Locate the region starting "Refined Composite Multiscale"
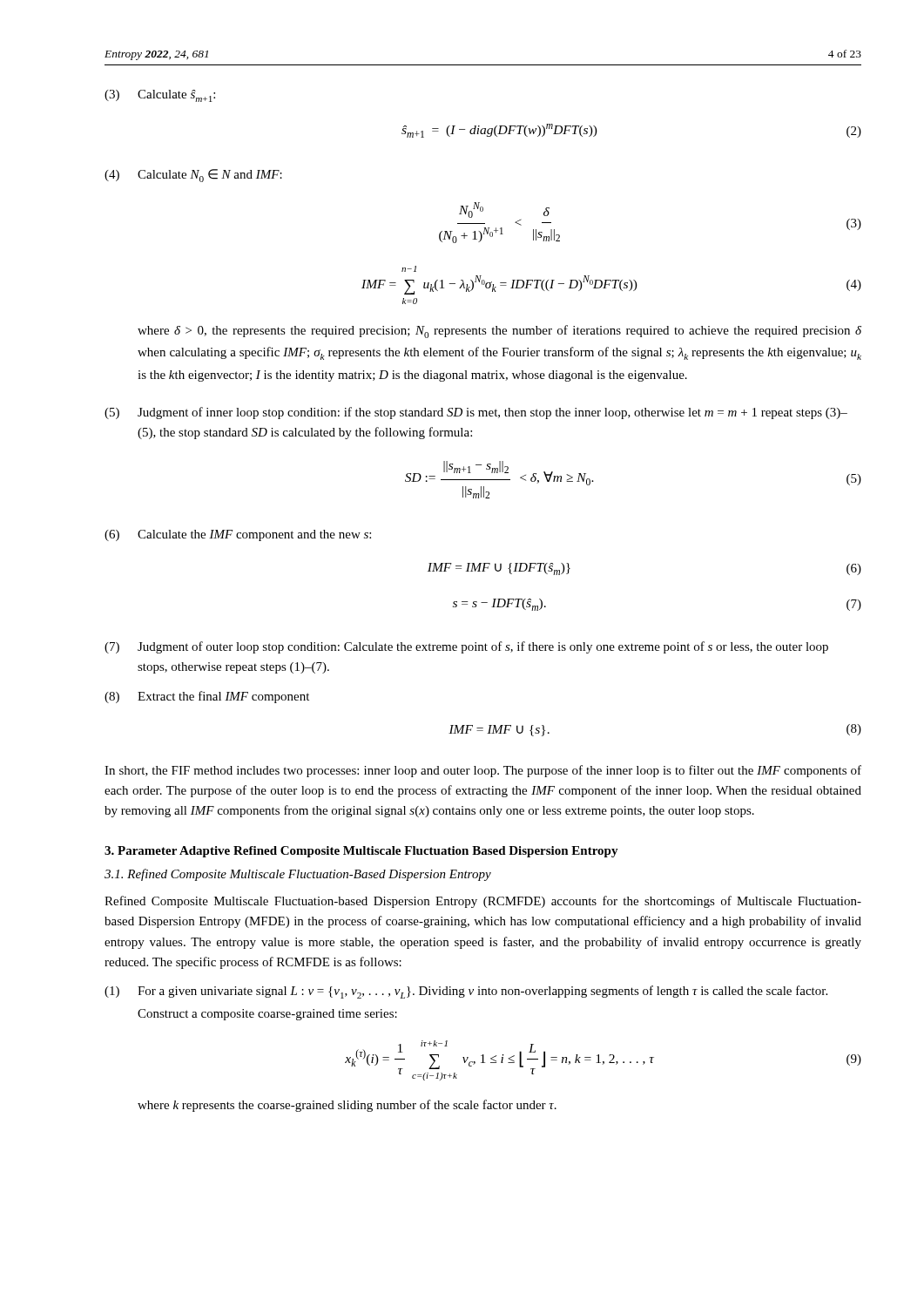 tap(483, 932)
